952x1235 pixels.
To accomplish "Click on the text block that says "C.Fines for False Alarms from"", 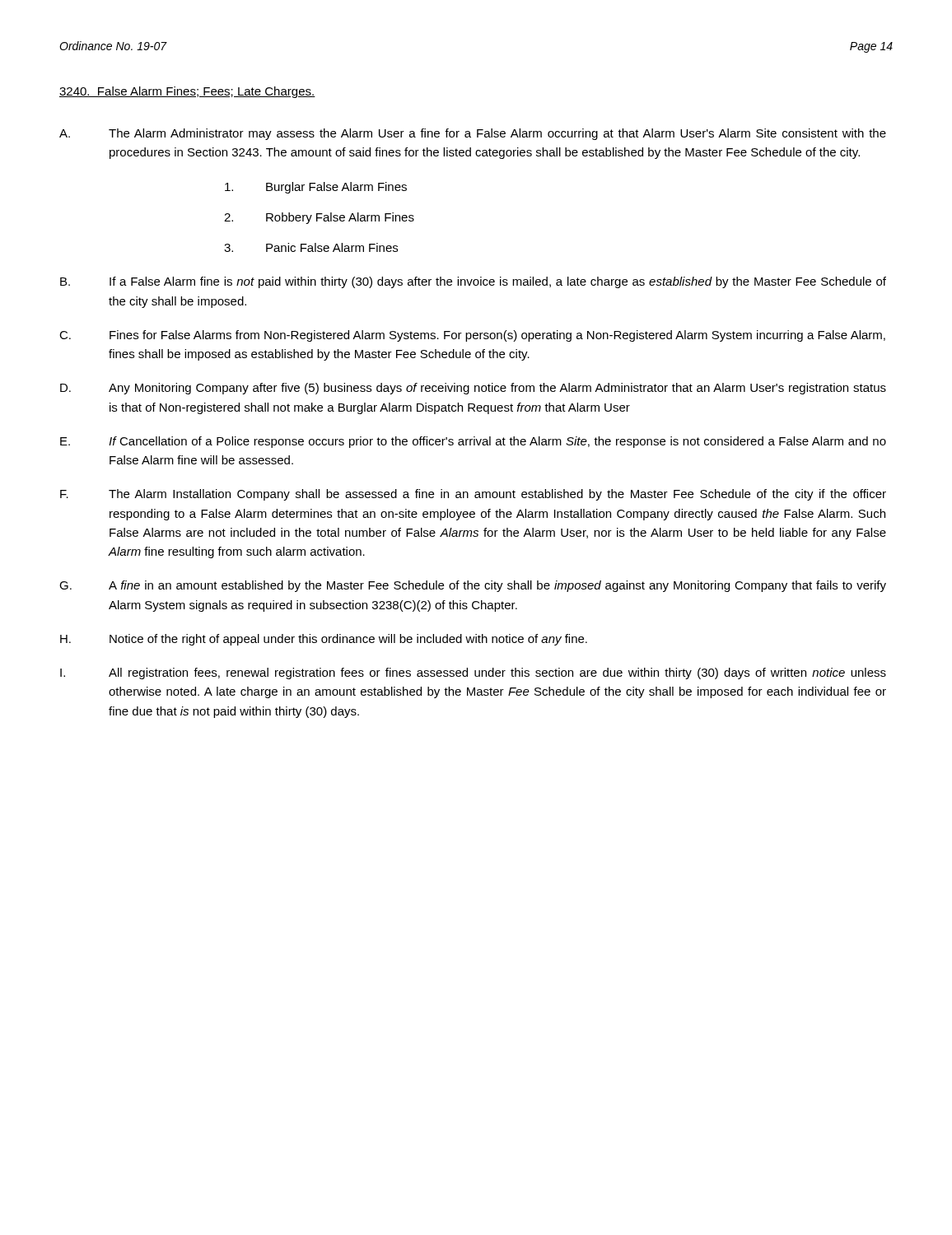I will tap(473, 344).
